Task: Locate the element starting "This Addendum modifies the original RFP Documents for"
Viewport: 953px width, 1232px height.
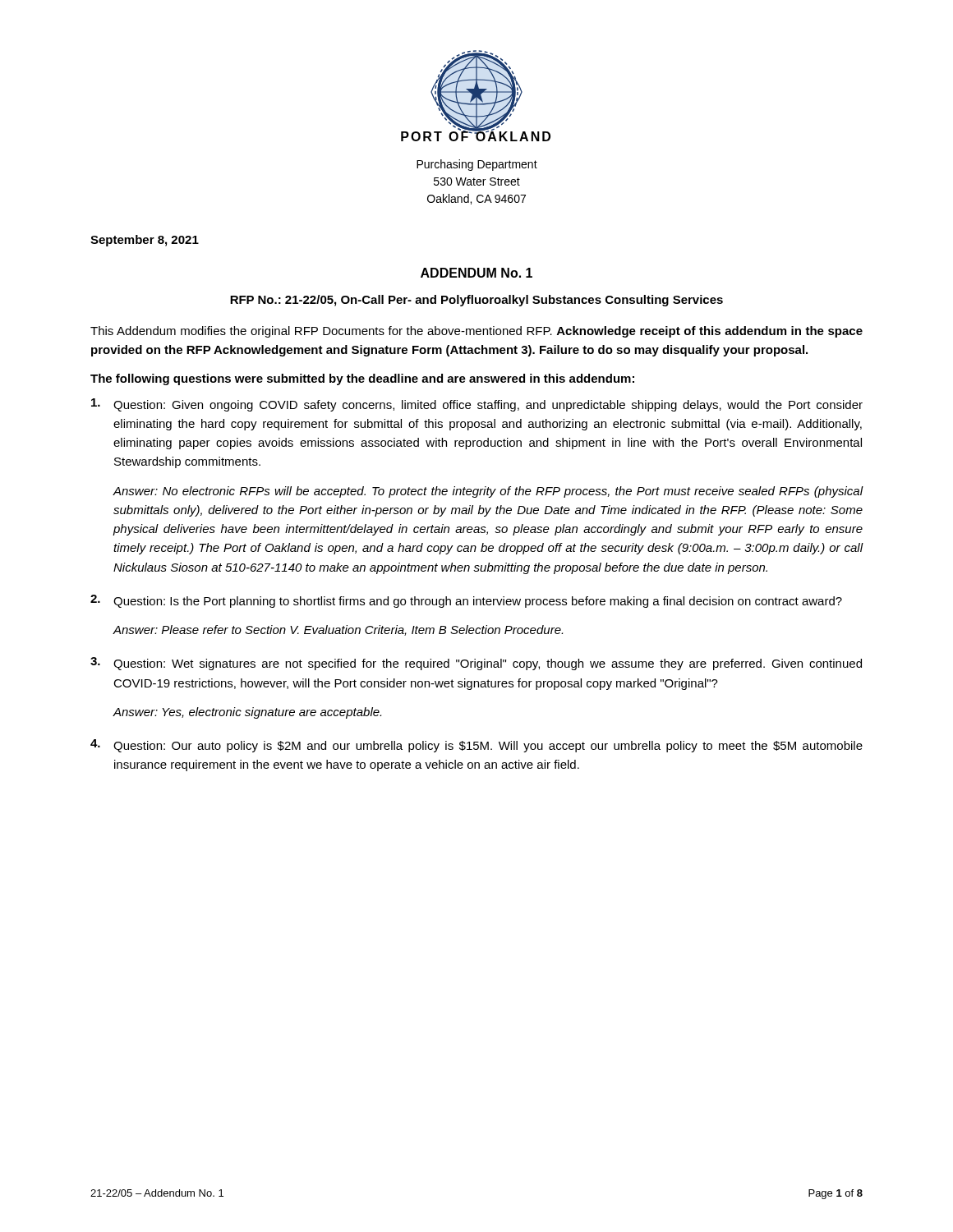Action: (476, 340)
